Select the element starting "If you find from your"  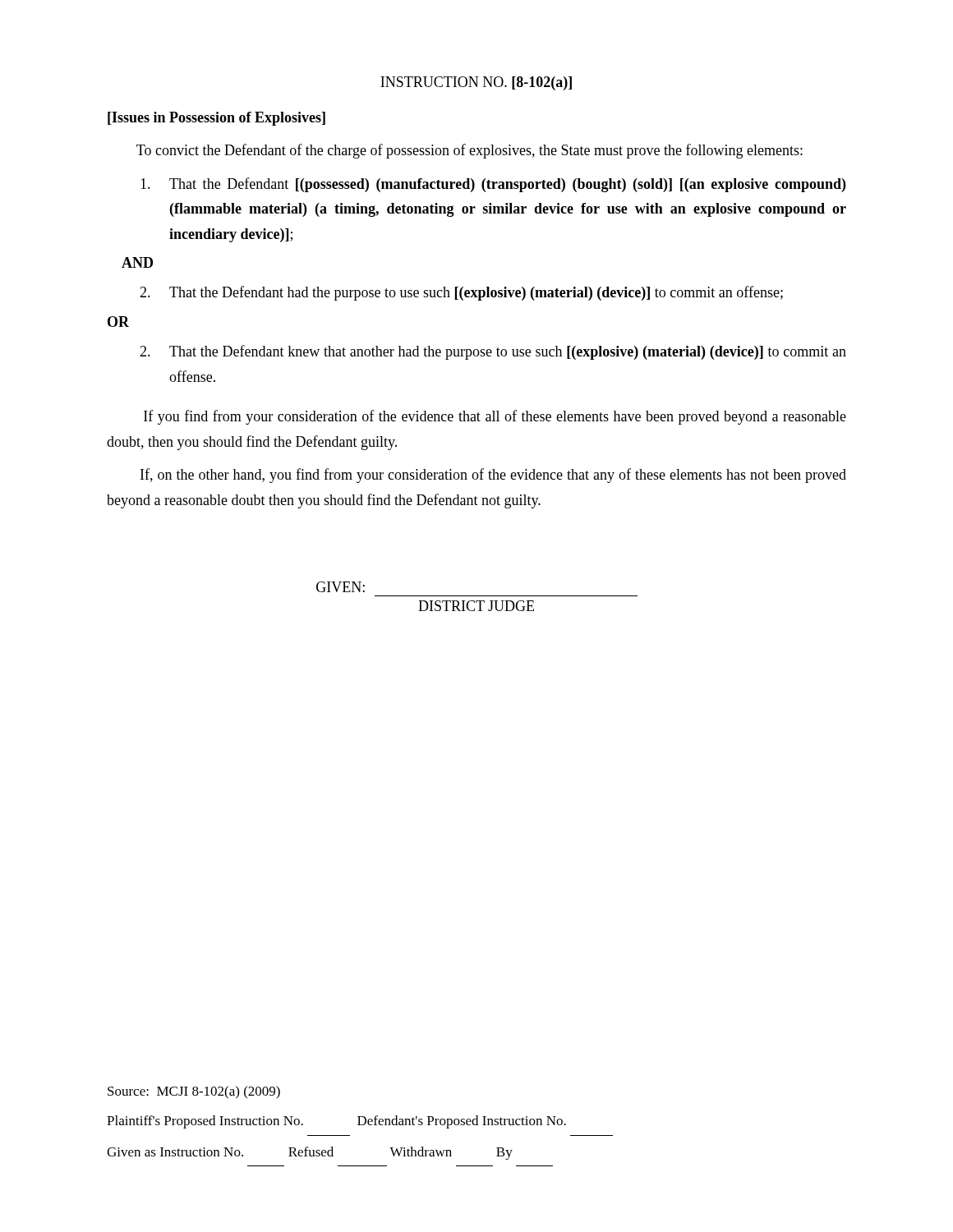476,429
